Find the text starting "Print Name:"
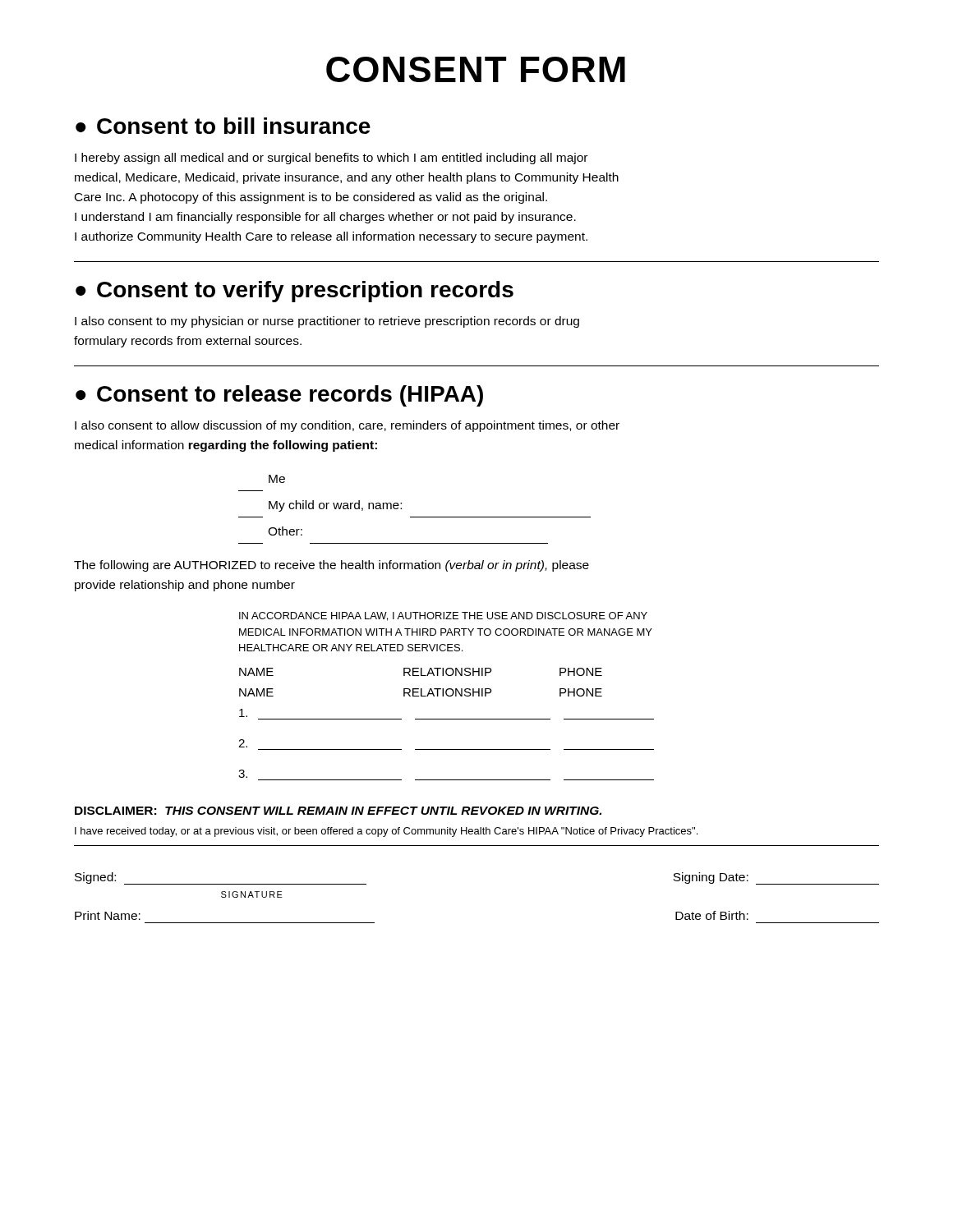 [224, 915]
